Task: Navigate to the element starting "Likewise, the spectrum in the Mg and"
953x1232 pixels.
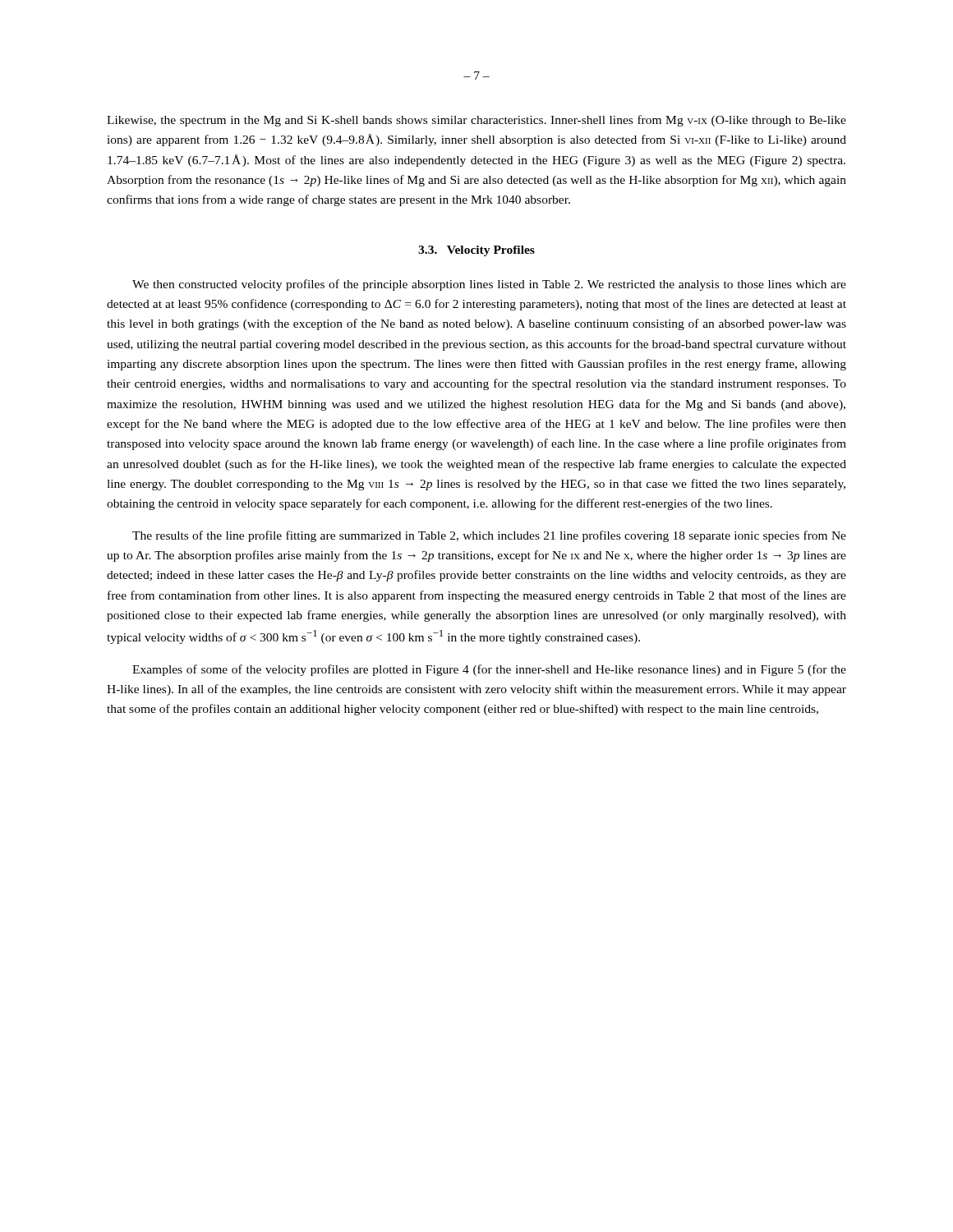Action: coord(476,159)
